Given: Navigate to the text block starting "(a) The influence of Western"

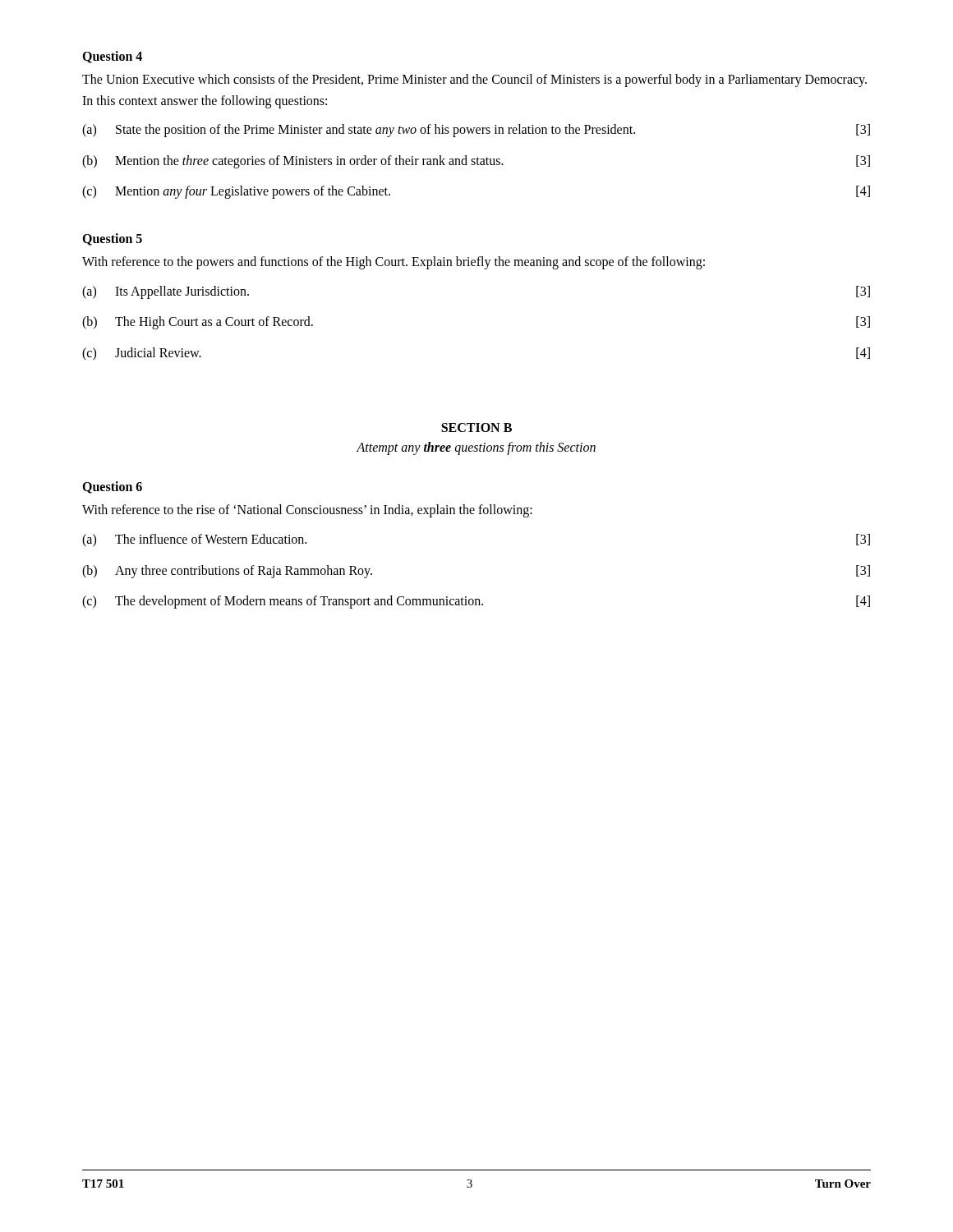Looking at the screenshot, I should (x=213, y=540).
